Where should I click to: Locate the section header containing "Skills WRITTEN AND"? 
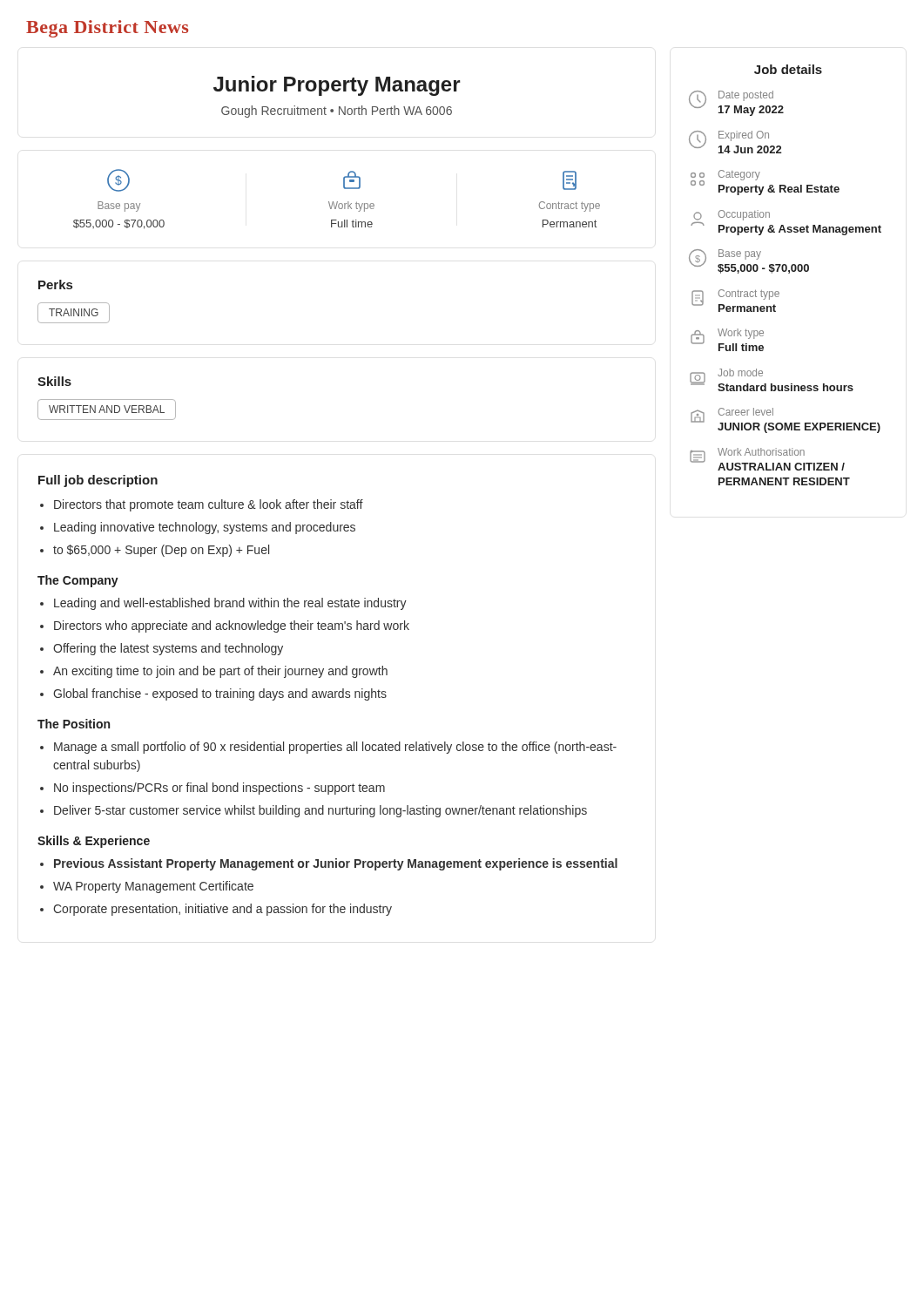tap(54, 381)
